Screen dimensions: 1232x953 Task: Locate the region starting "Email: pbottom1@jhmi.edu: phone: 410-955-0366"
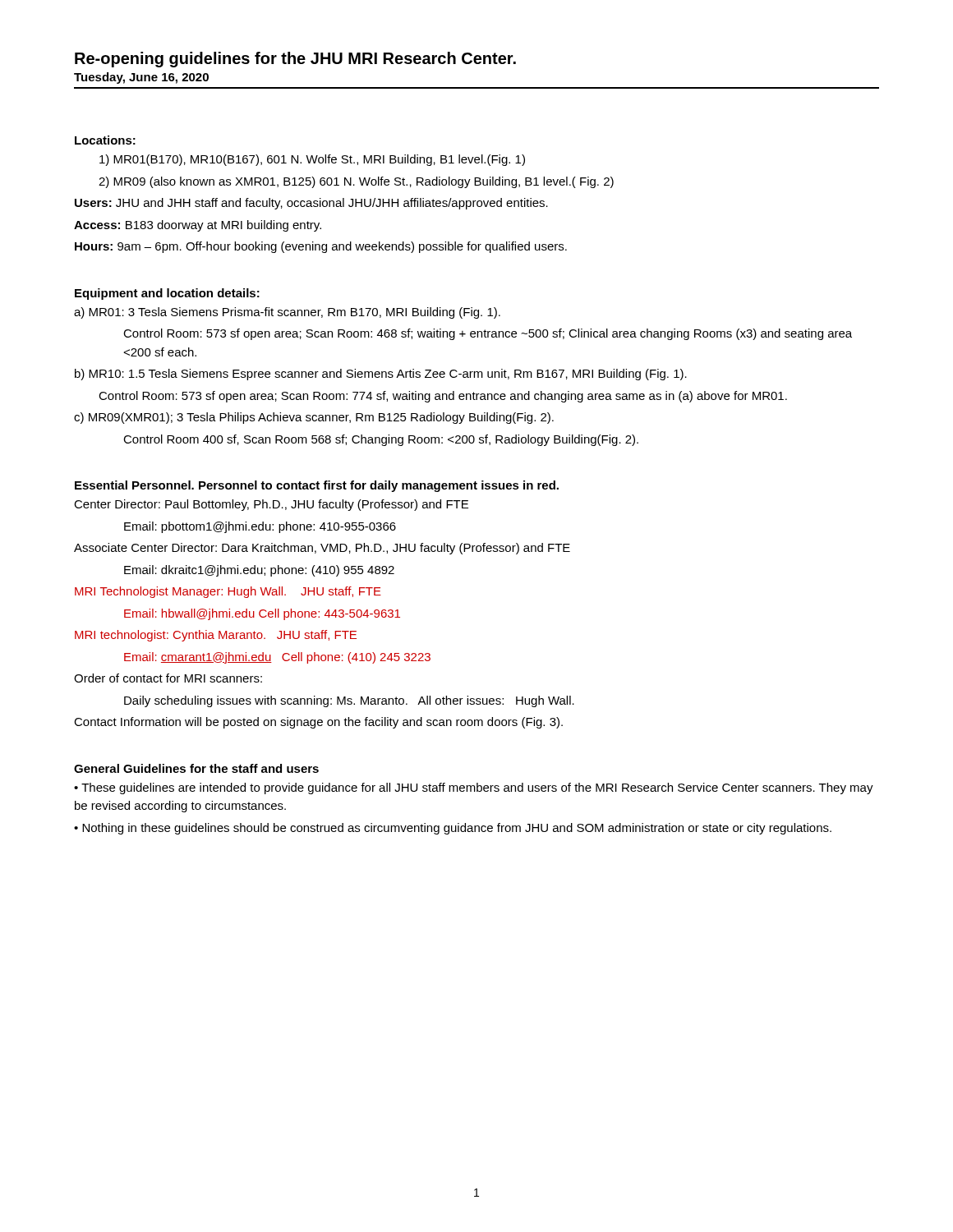coord(260,526)
